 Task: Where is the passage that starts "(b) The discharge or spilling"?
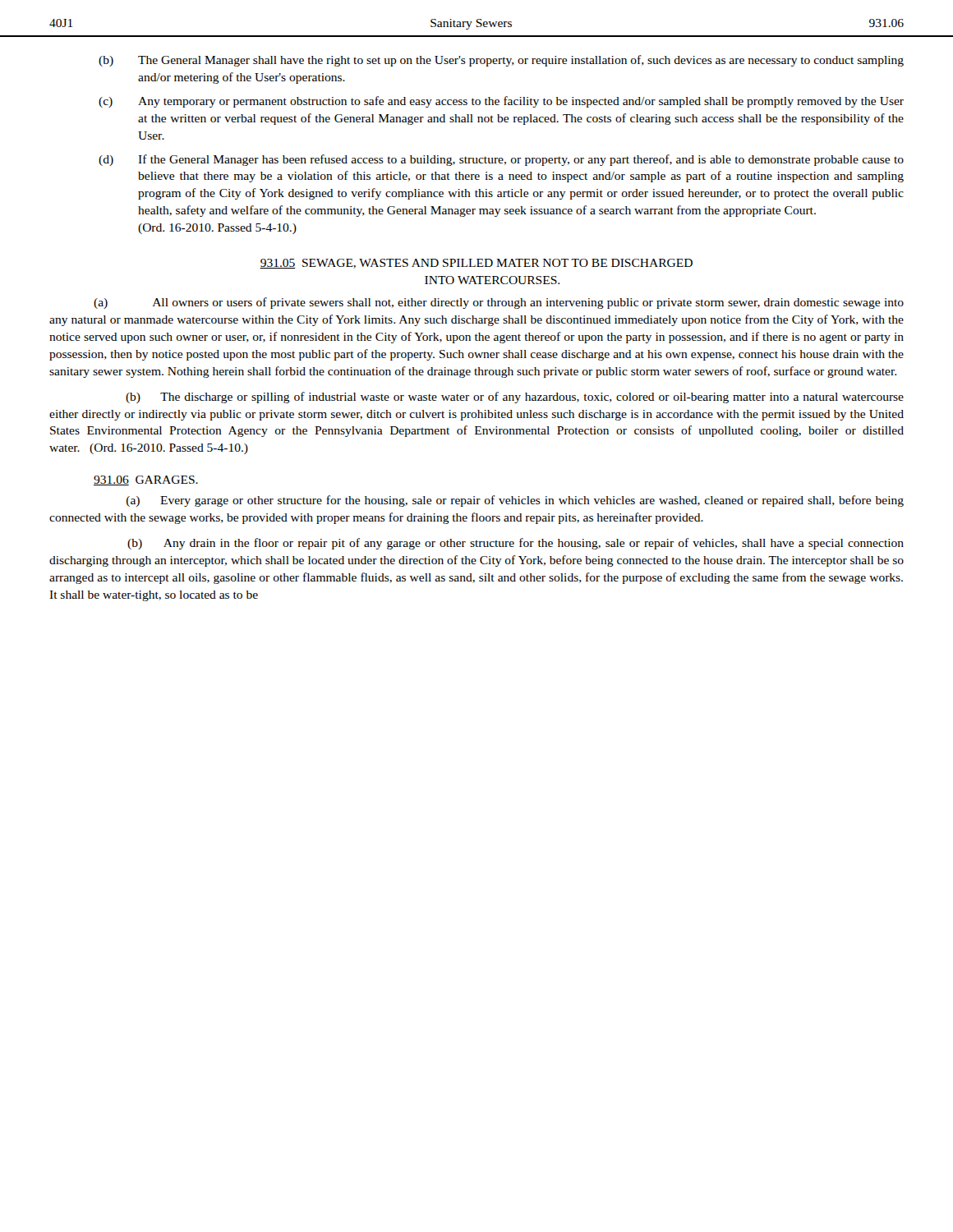coord(476,422)
